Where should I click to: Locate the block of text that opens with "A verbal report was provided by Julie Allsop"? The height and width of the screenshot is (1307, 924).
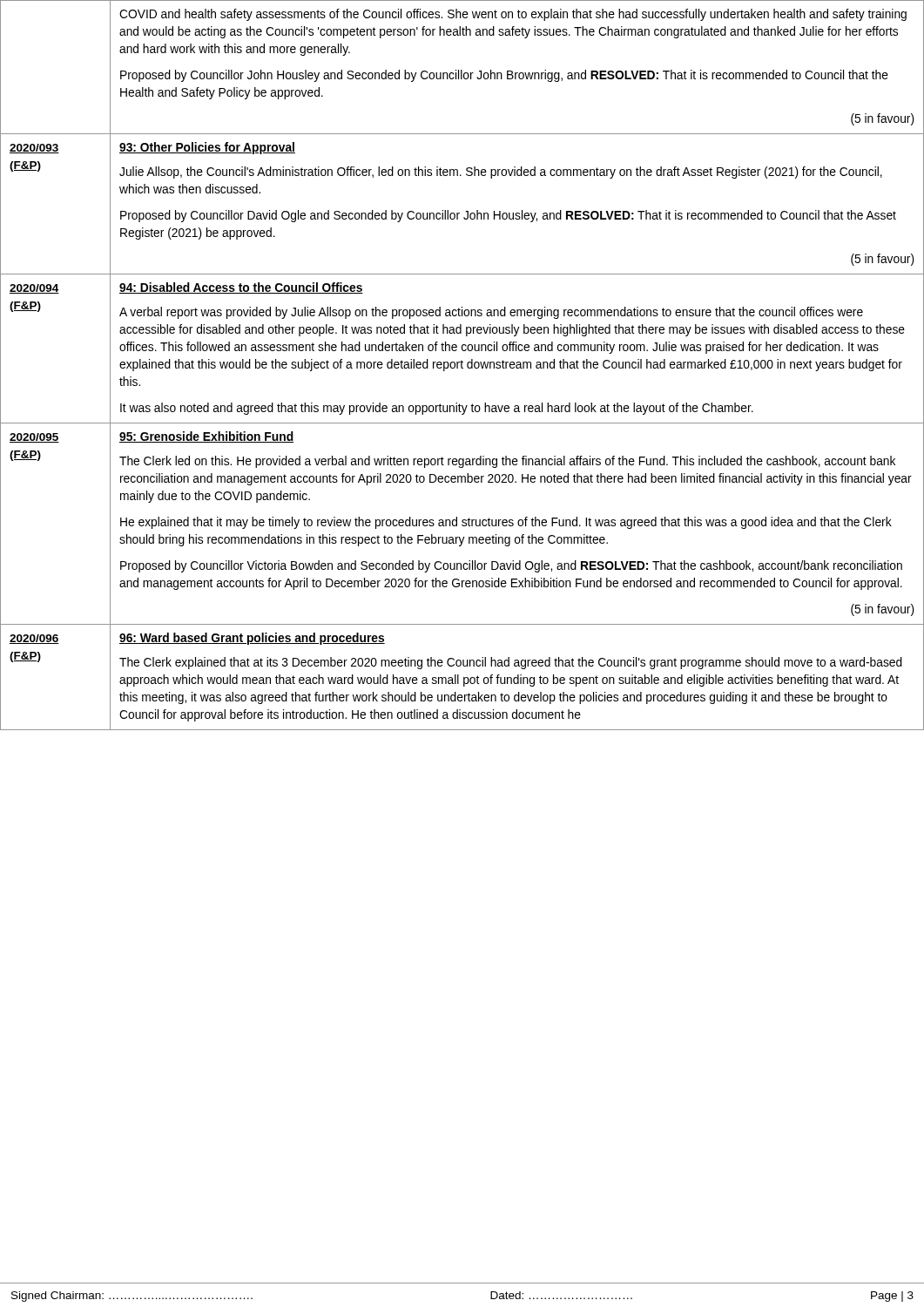(x=517, y=361)
